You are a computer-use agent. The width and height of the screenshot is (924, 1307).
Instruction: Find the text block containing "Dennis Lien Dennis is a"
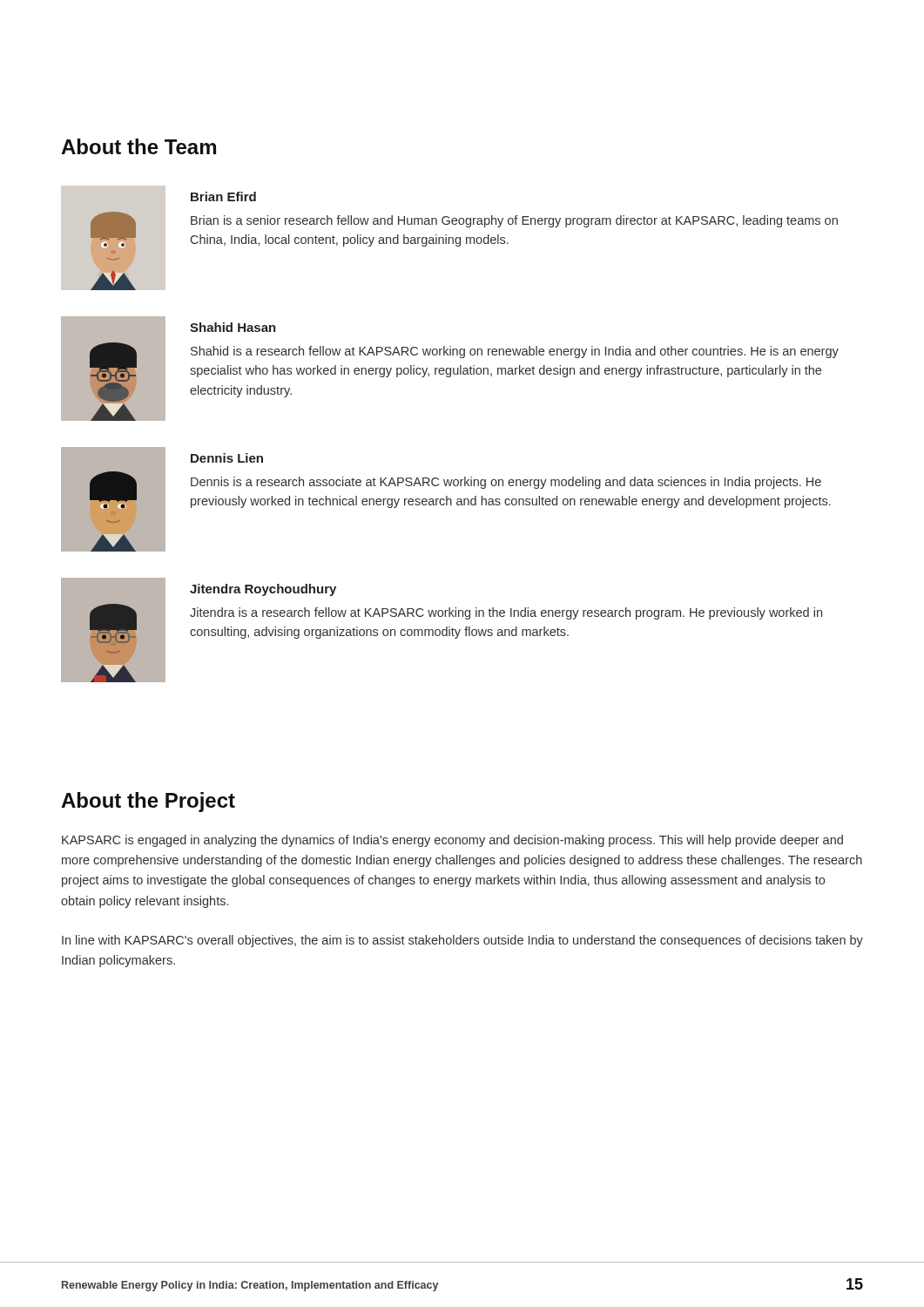click(x=526, y=481)
